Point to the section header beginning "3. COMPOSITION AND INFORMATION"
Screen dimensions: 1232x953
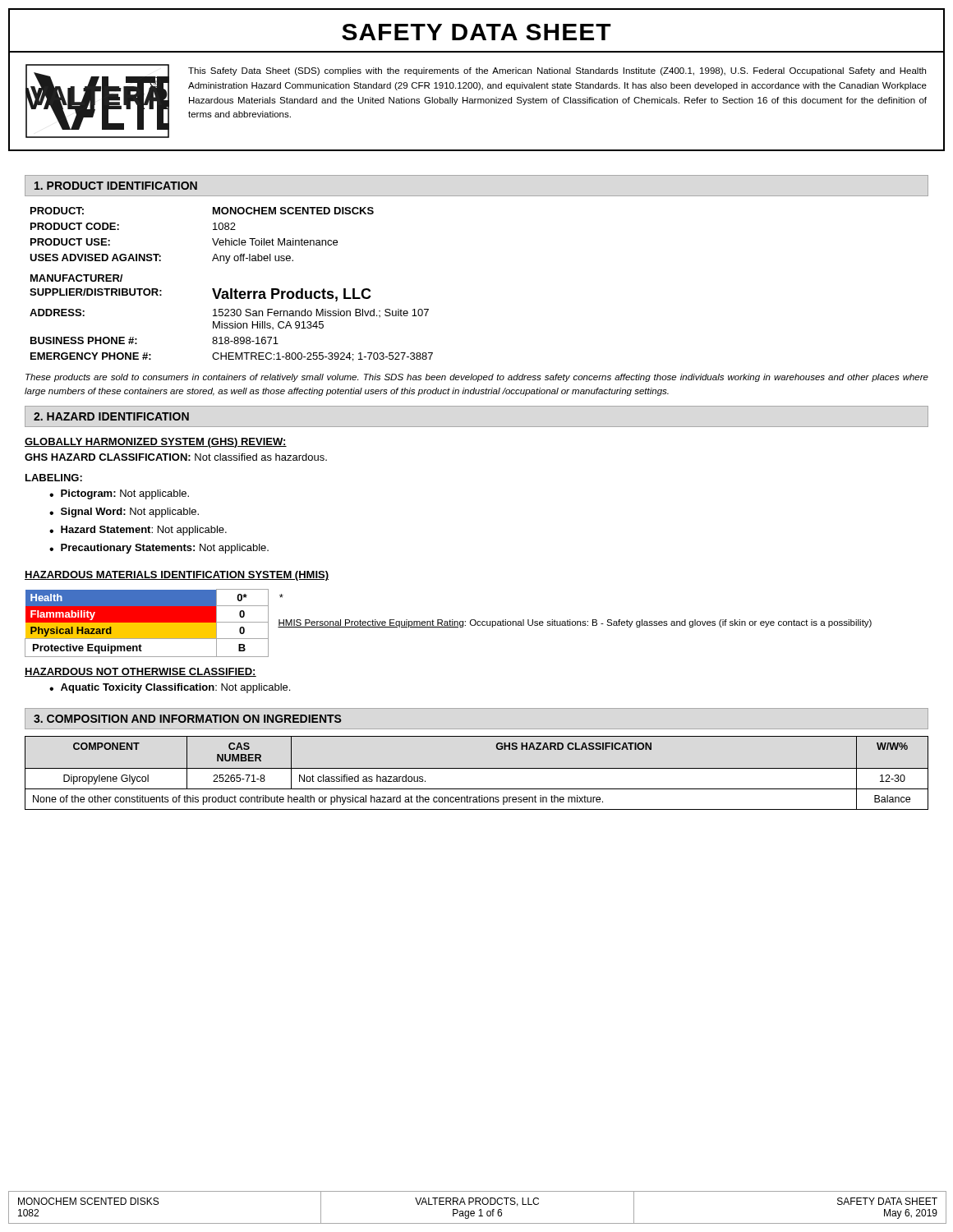pyautogui.click(x=188, y=719)
